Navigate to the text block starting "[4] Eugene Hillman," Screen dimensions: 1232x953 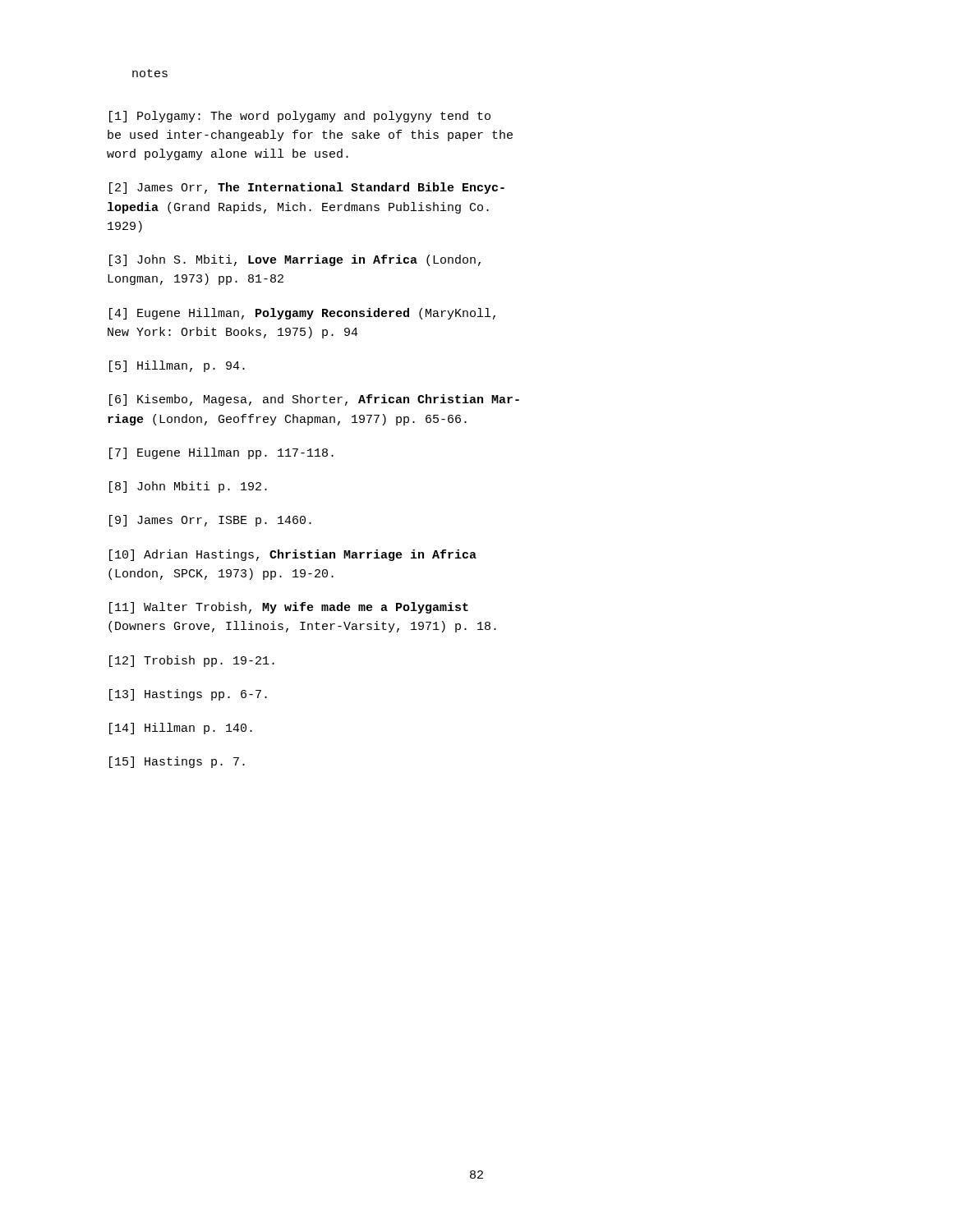point(303,323)
